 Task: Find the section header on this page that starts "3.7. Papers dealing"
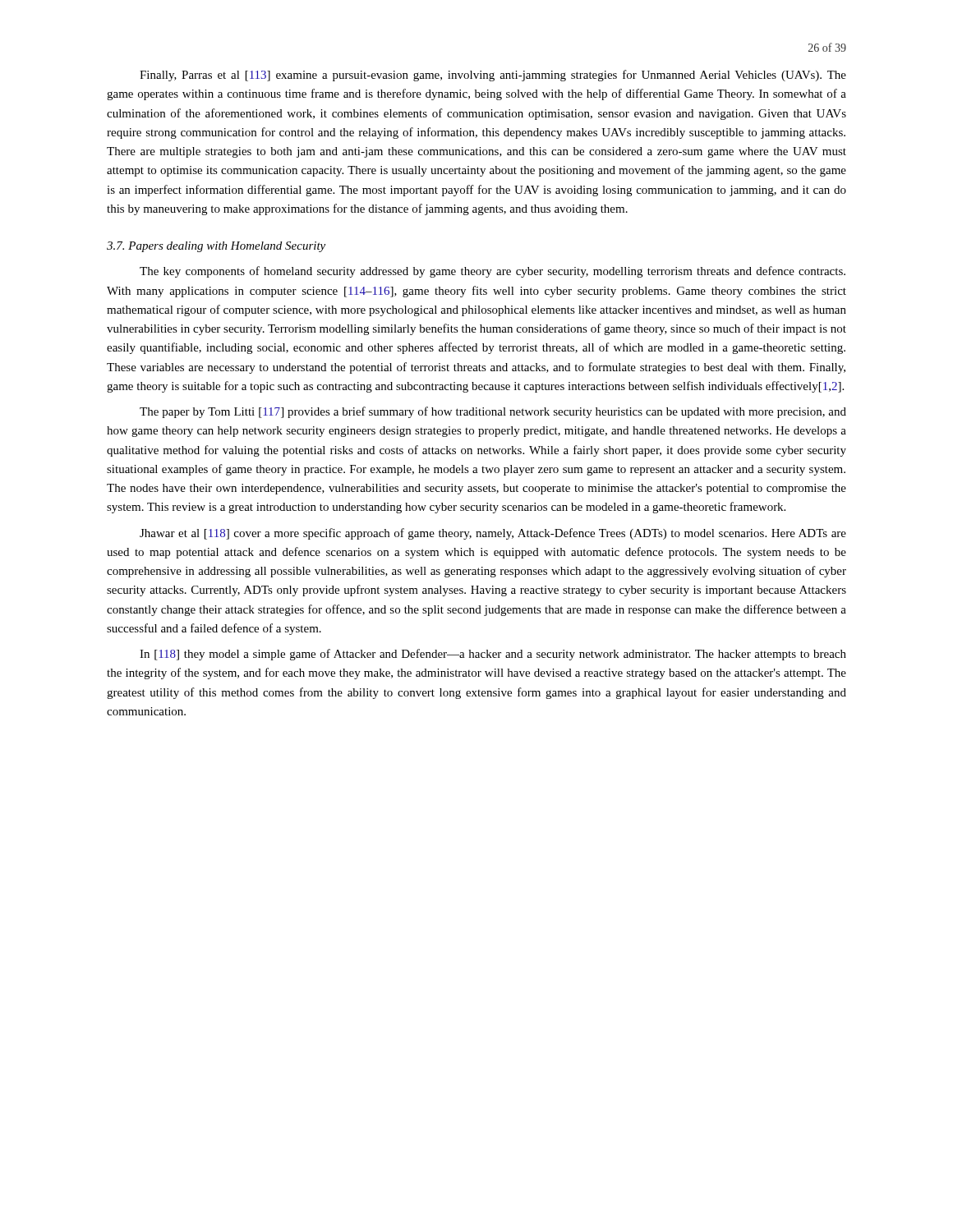[216, 246]
